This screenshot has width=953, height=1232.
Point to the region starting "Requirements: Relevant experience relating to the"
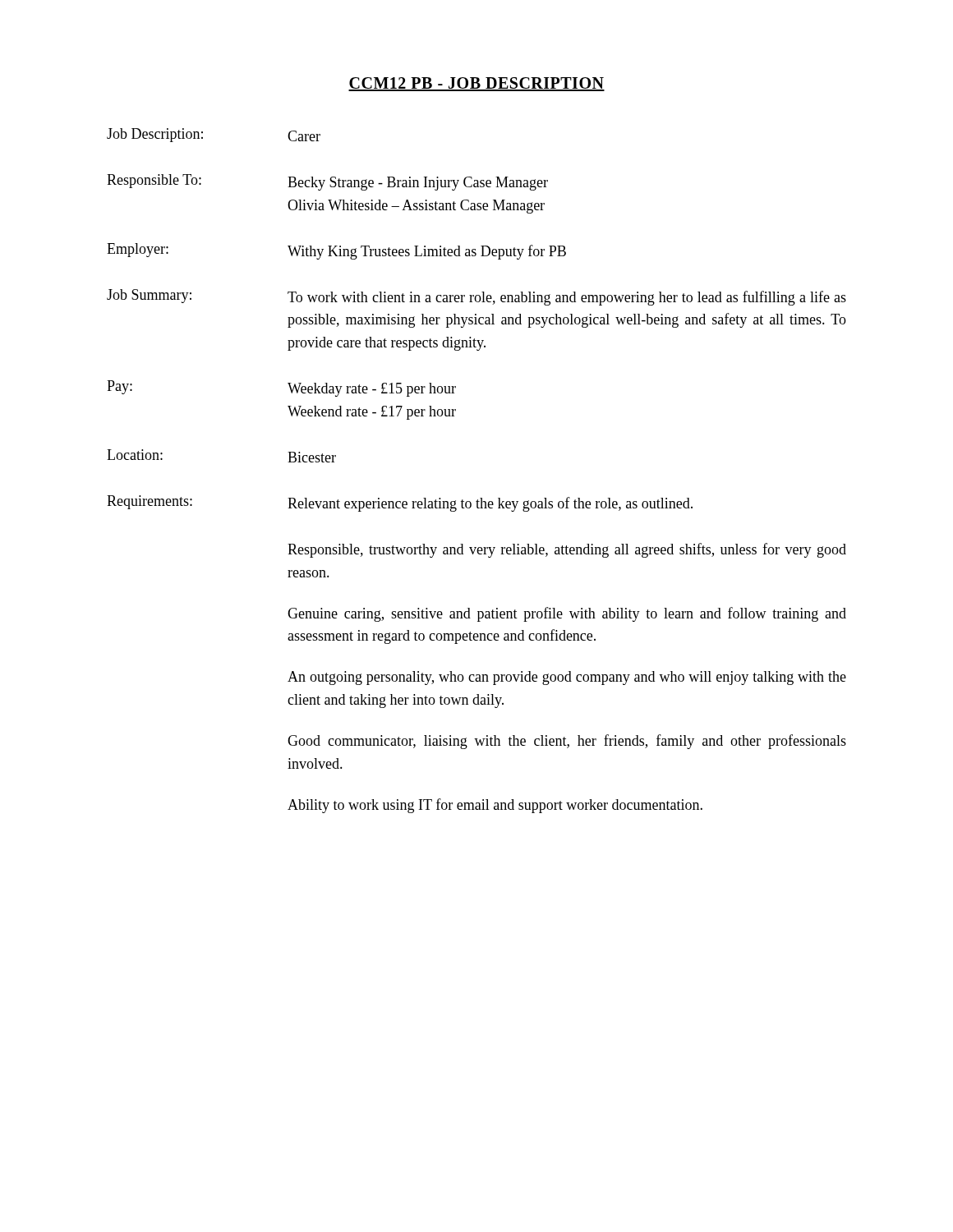point(476,504)
